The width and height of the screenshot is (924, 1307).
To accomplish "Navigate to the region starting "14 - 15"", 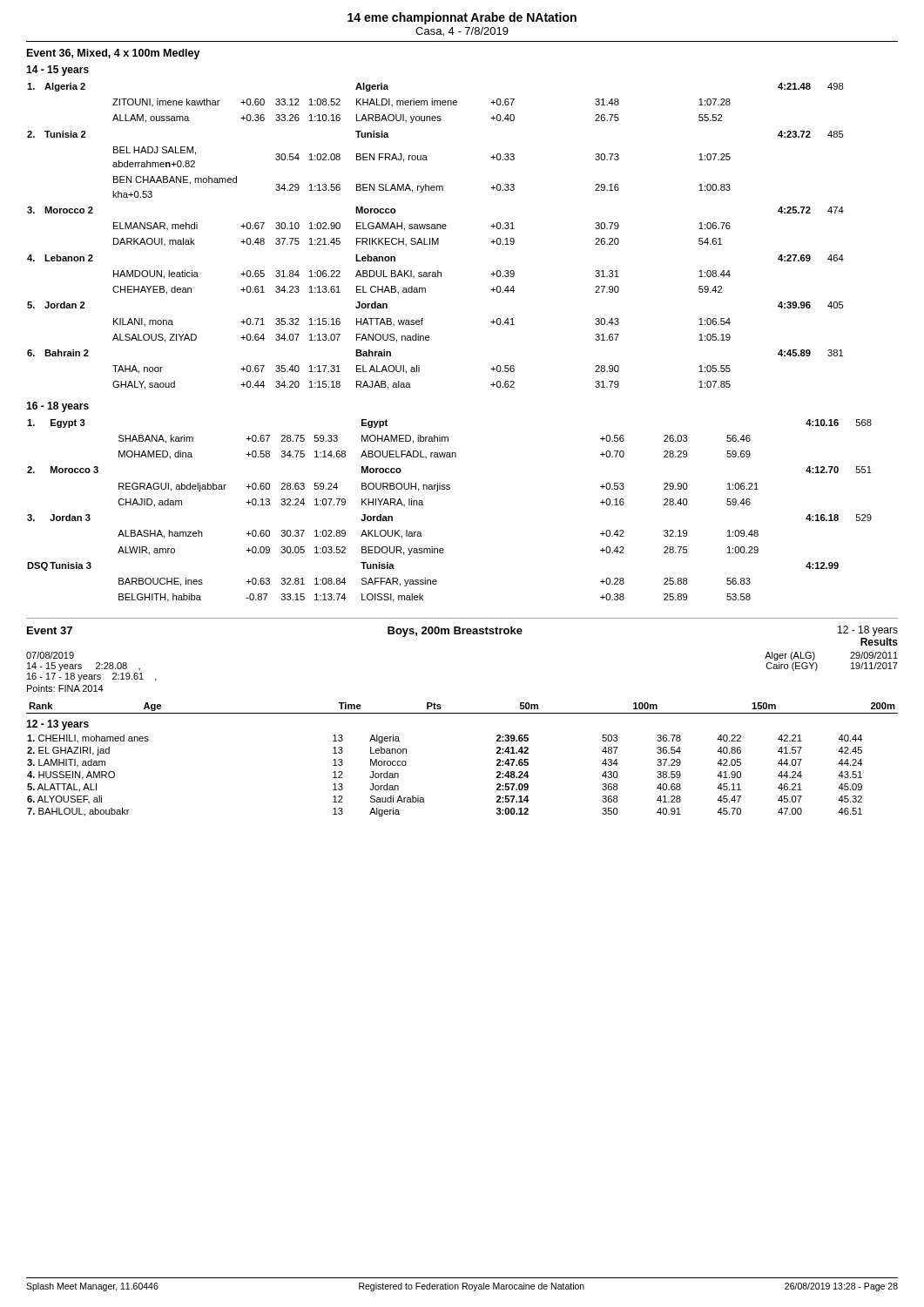I will (x=58, y=70).
